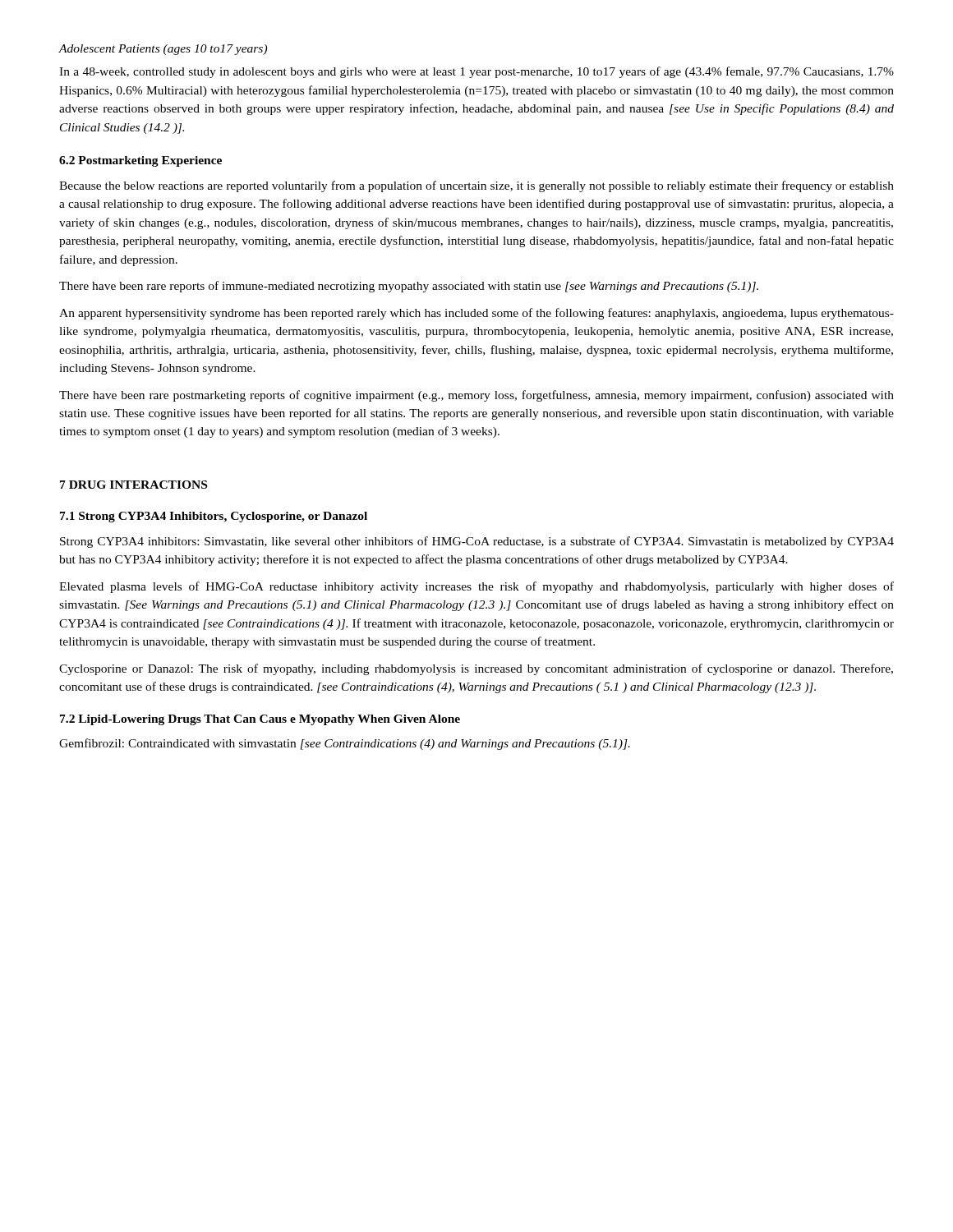Click where it says "7.1 Strong CYP3A4 Inhibitors, Cyclosporine, or Danazol"
This screenshot has width=953, height=1232.
coord(213,516)
